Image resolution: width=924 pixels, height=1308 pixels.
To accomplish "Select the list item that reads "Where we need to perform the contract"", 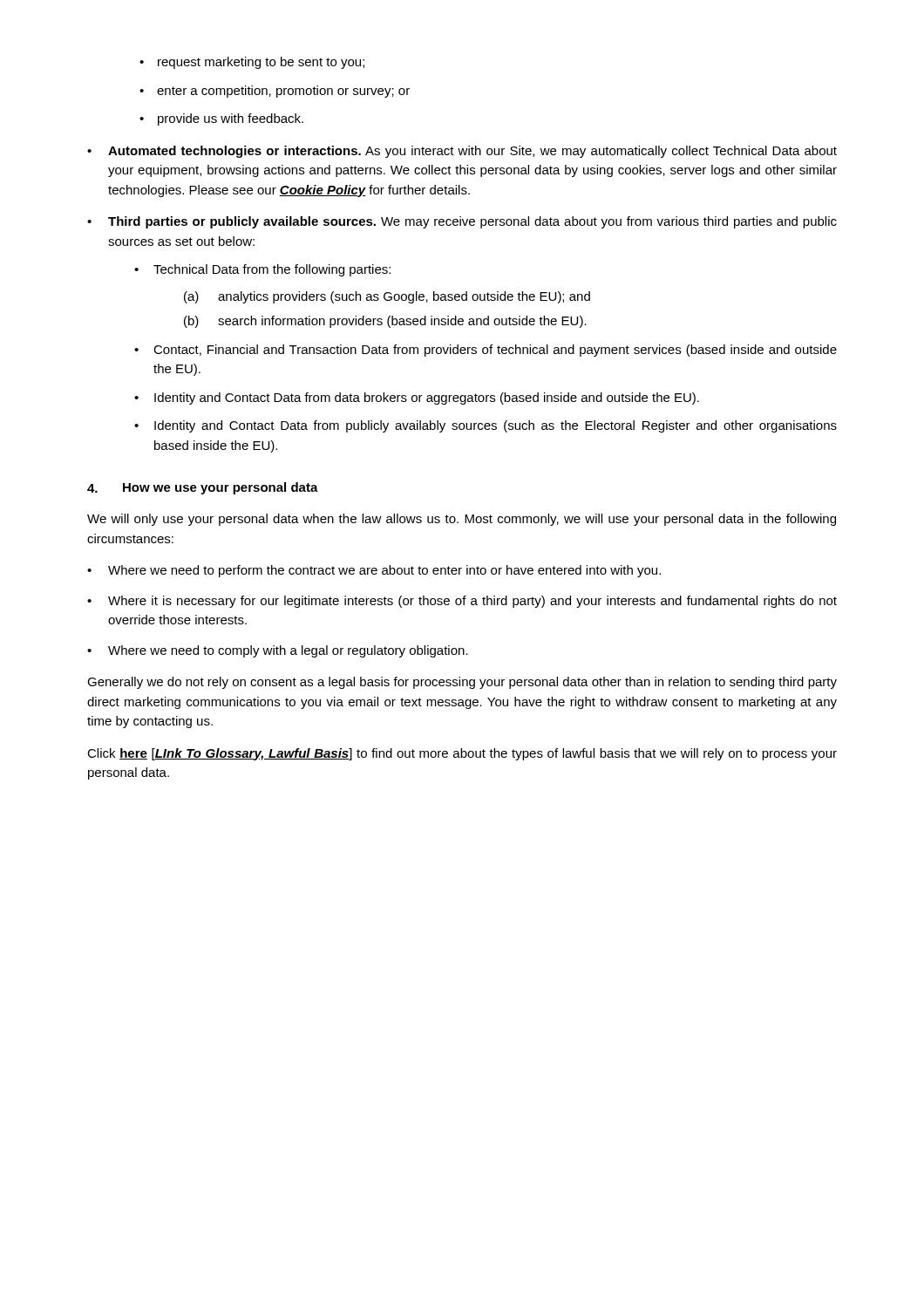I will pyautogui.click(x=385, y=570).
